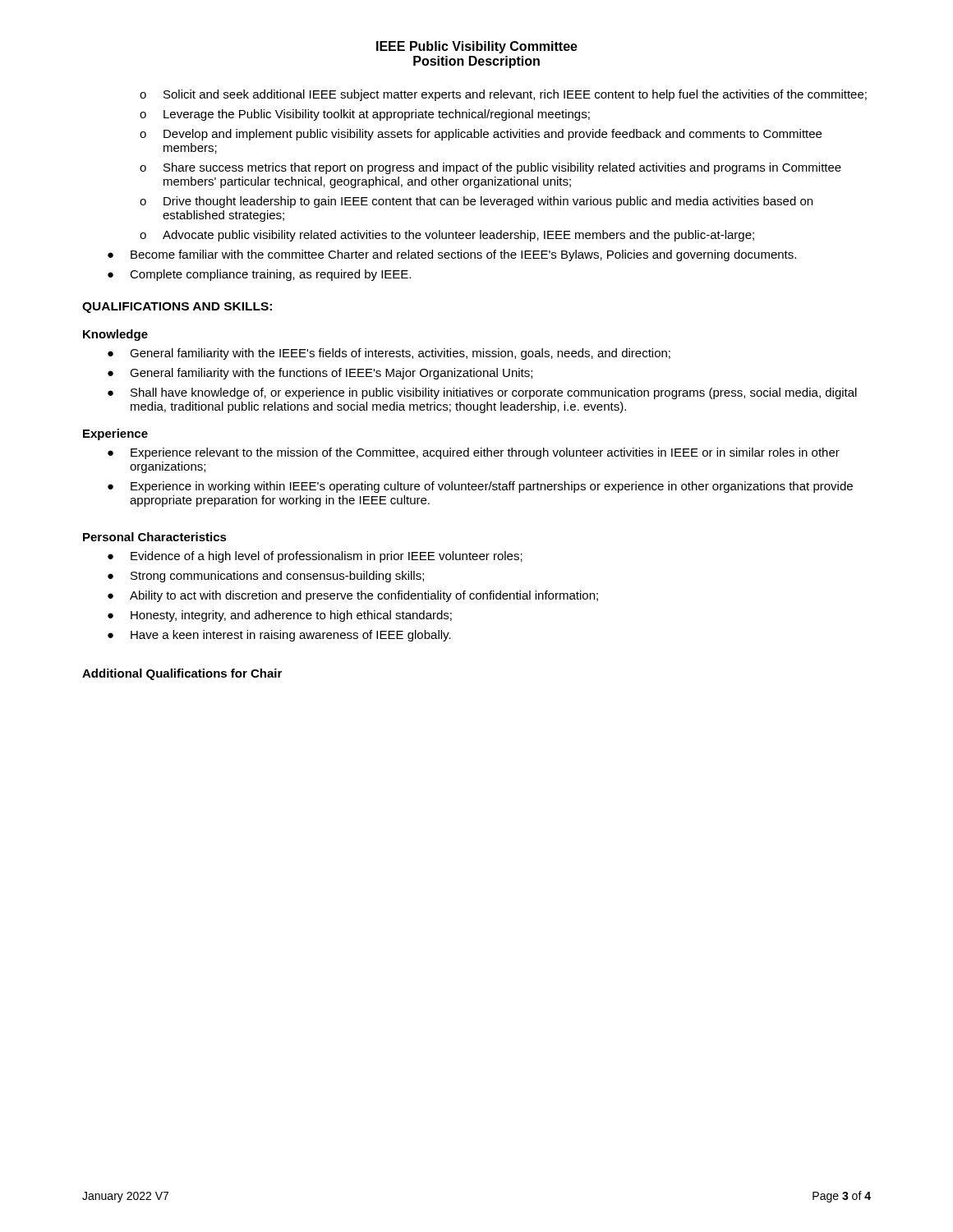Screen dimensions: 1232x953
Task: Select the element starting "● Honesty, integrity, and"
Action: click(280, 615)
